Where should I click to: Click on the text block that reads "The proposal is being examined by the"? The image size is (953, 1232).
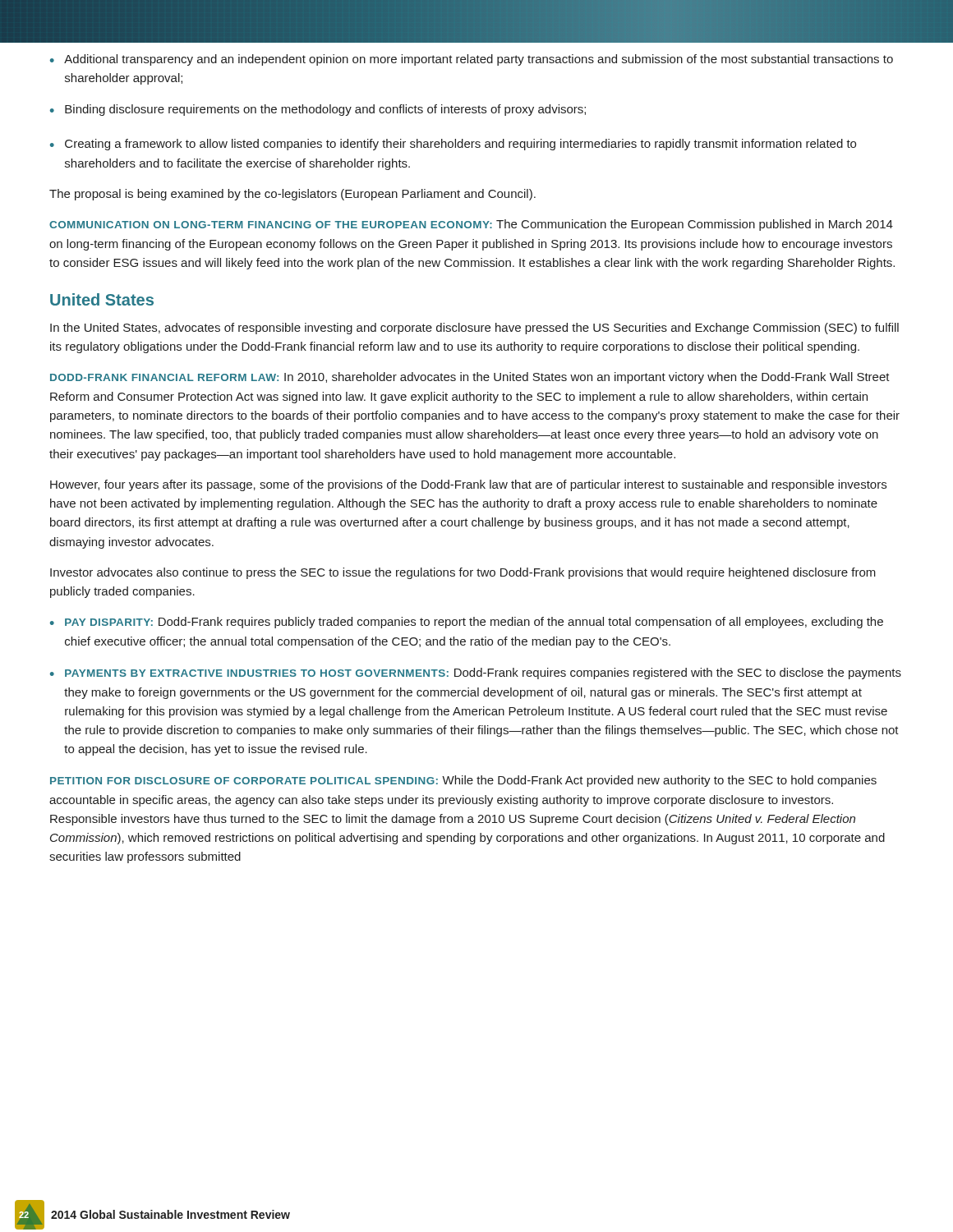[x=293, y=193]
